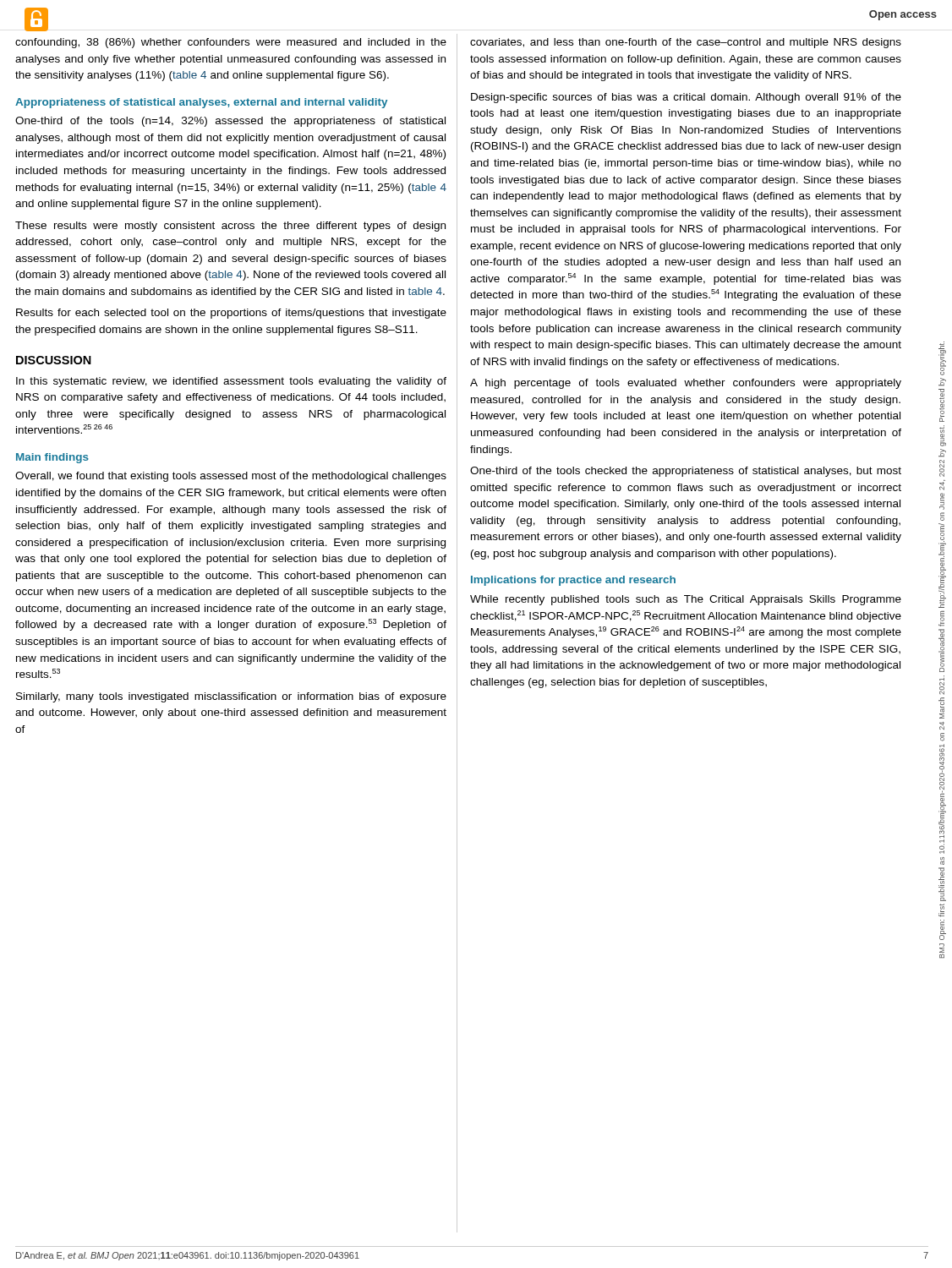Image resolution: width=952 pixels, height=1268 pixels.
Task: Navigate to the block starting "These results were mostly consistent across the"
Action: (x=231, y=258)
